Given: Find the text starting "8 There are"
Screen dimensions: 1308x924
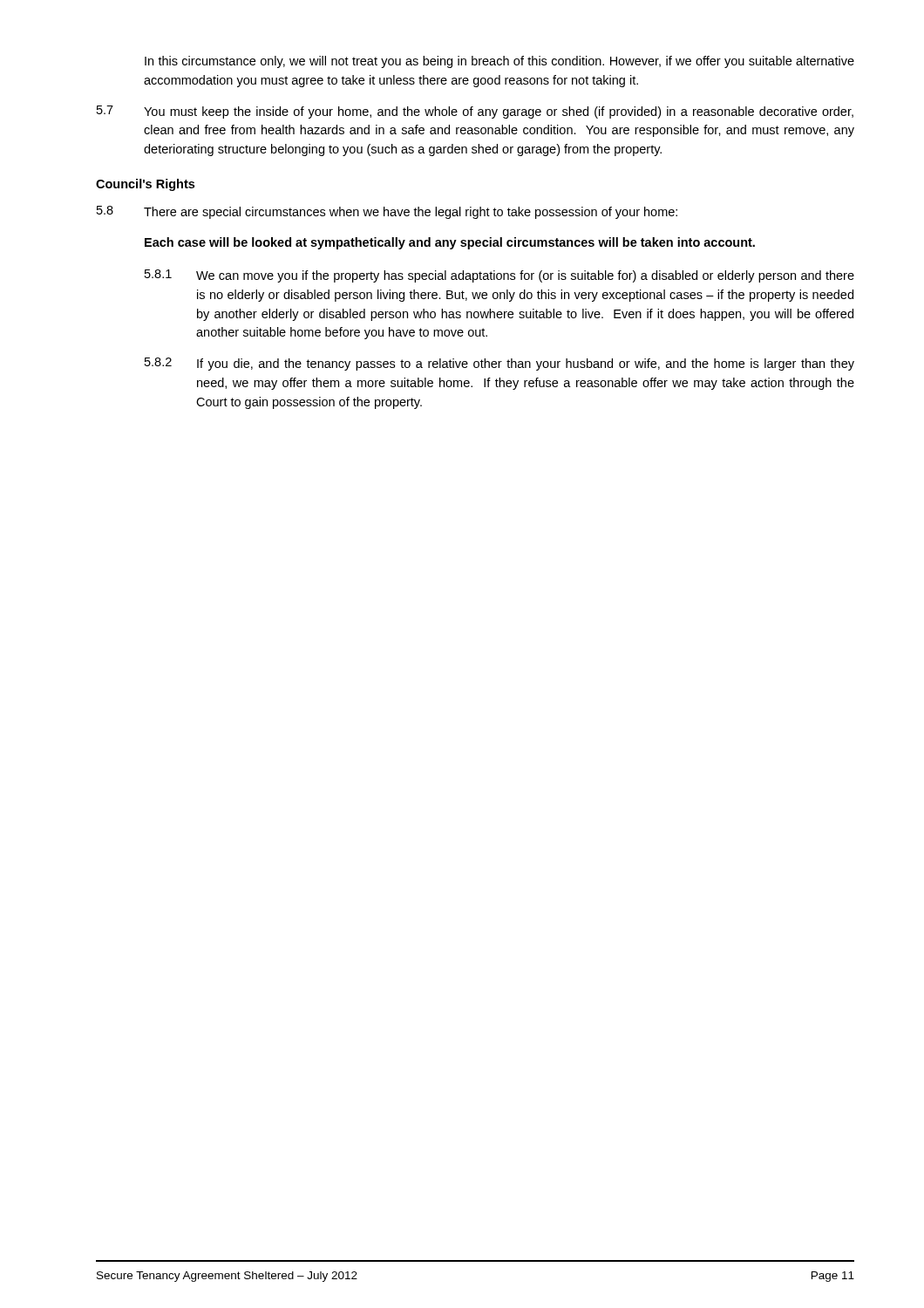Looking at the screenshot, I should tap(475, 212).
